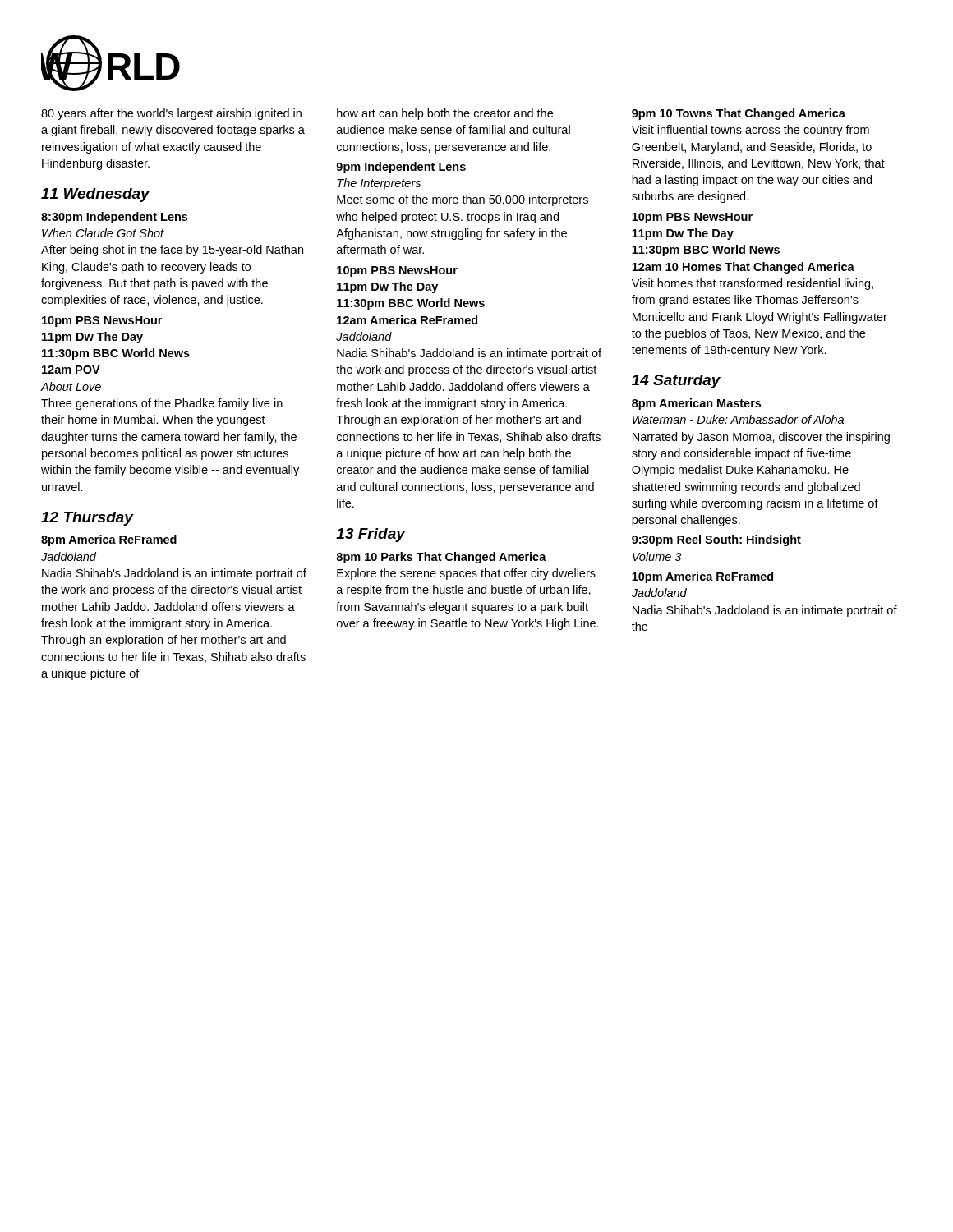Viewport: 953px width, 1232px height.
Task: Find the passage starting "10pm PBS NewsHour 11pm"
Action: 174,403
